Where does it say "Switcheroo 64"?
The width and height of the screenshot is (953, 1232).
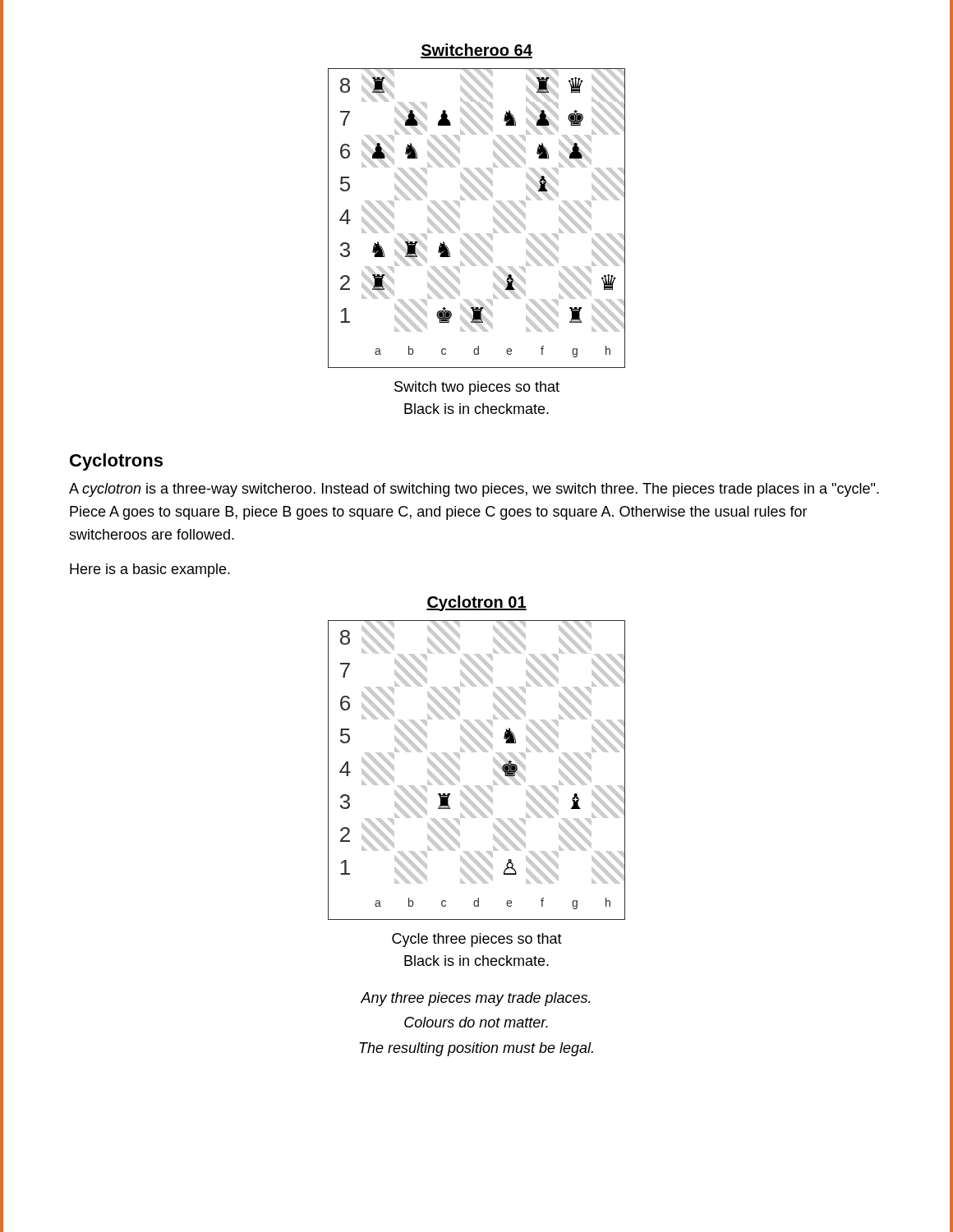(476, 50)
